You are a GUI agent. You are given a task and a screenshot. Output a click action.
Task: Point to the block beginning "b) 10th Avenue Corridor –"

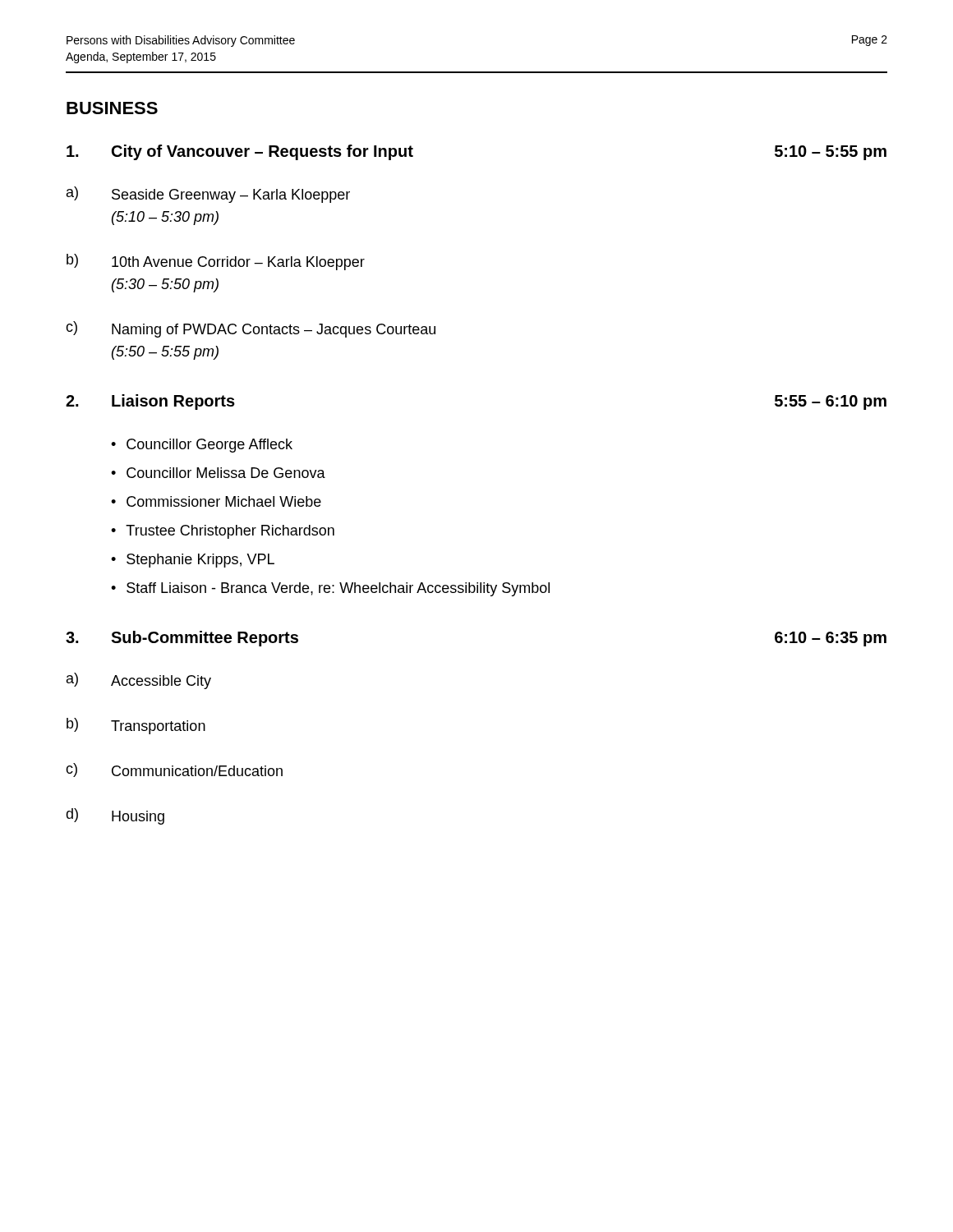click(215, 274)
